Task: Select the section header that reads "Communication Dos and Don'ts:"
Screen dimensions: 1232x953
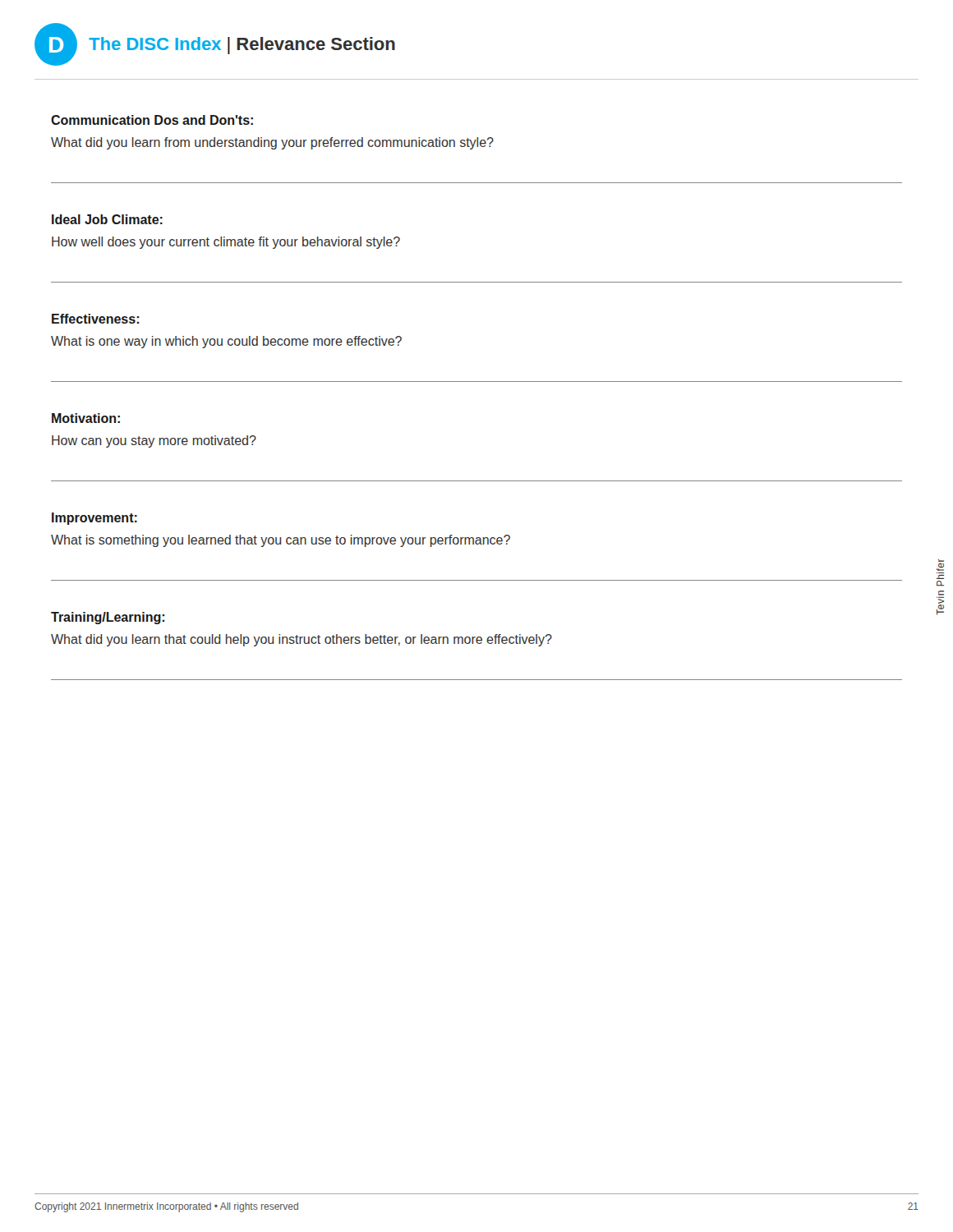Action: tap(153, 120)
